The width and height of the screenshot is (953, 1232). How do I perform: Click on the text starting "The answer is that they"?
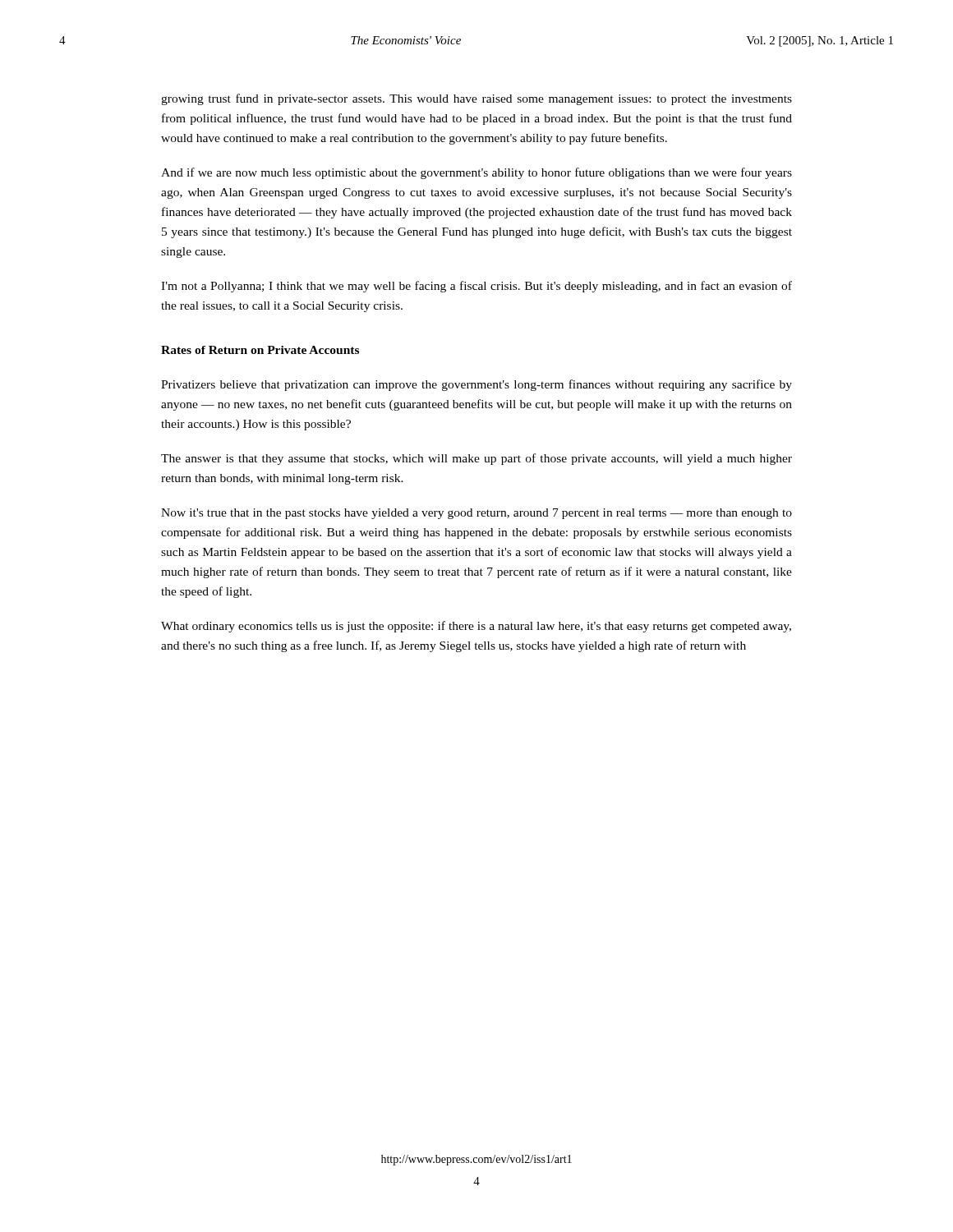pyautogui.click(x=476, y=468)
